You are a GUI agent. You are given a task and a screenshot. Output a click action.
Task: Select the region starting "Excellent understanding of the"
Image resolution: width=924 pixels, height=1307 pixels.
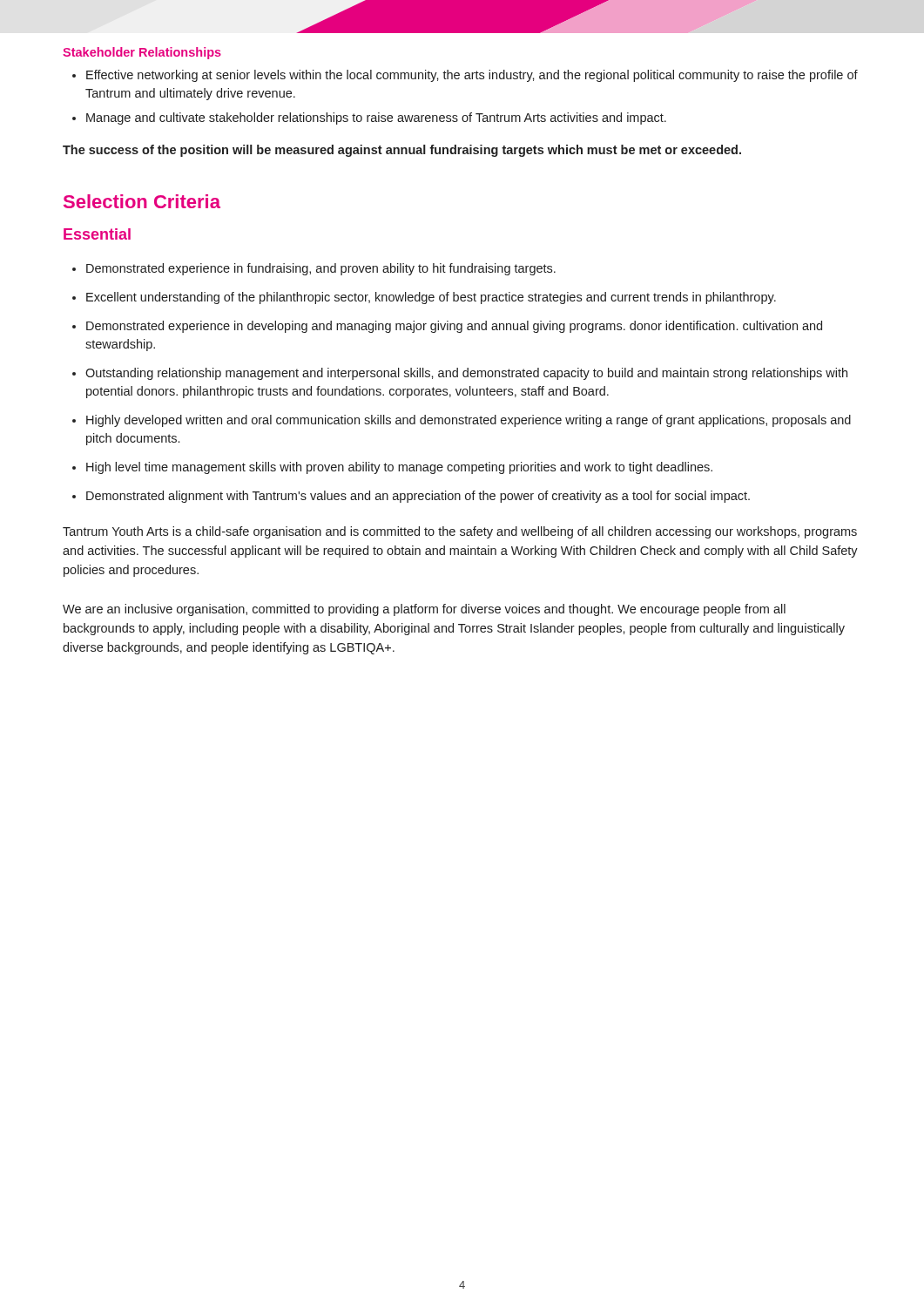pos(431,297)
